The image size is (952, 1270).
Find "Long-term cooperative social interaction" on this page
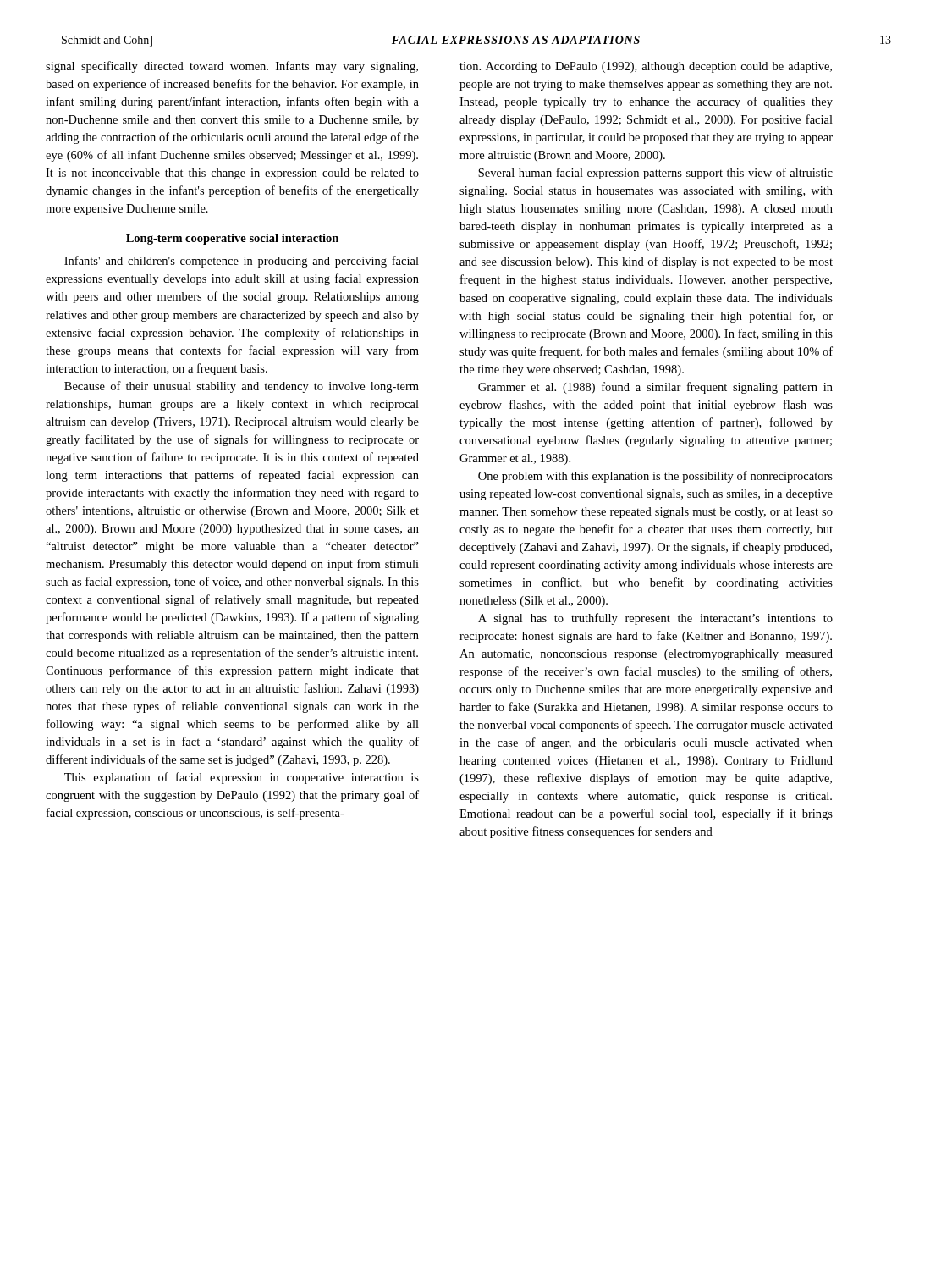[232, 238]
